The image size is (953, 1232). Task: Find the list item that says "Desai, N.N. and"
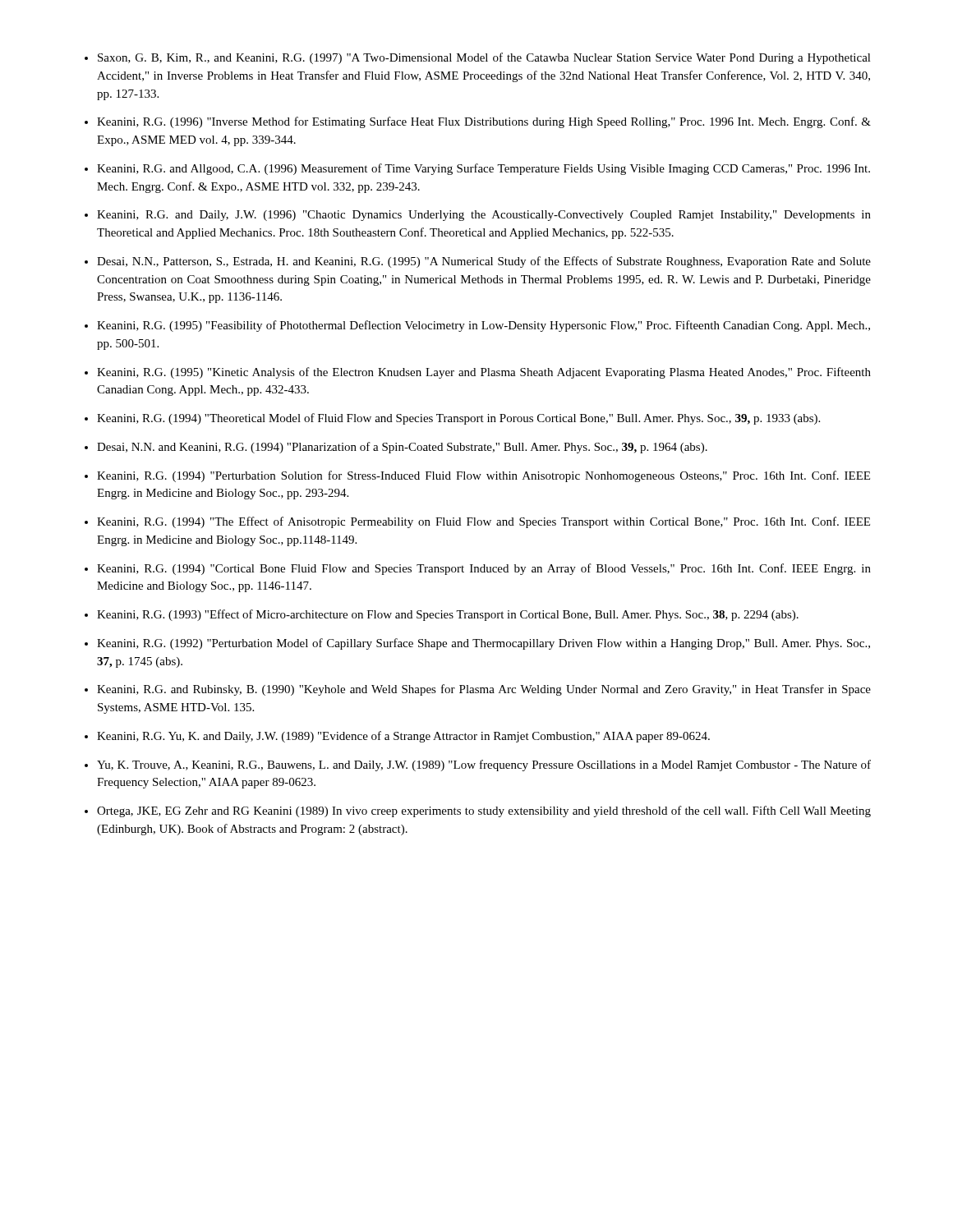[402, 447]
